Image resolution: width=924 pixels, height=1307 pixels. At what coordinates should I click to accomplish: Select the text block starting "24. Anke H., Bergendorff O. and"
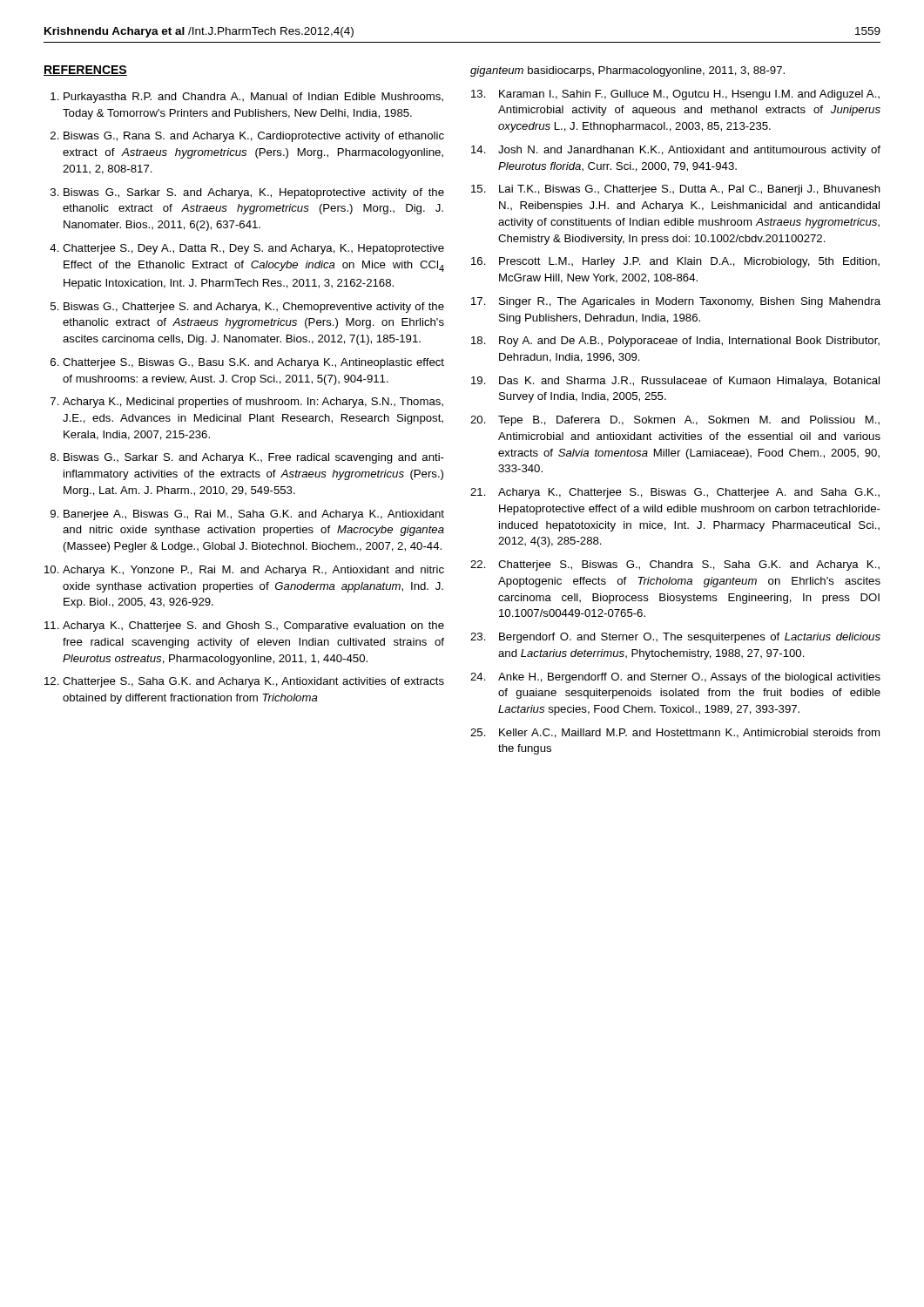pos(675,693)
